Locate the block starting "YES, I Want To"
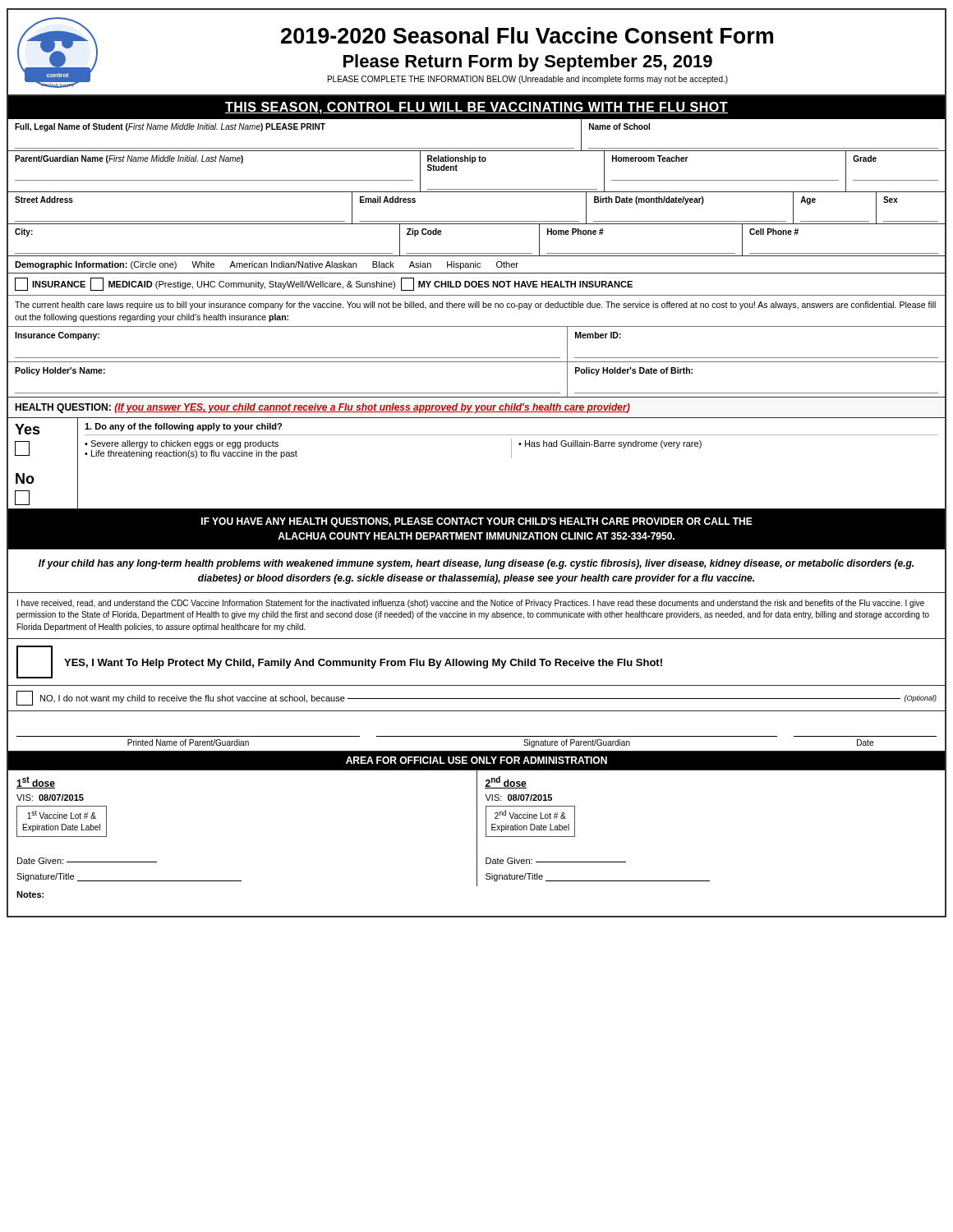The width and height of the screenshot is (953, 1232). click(x=340, y=662)
